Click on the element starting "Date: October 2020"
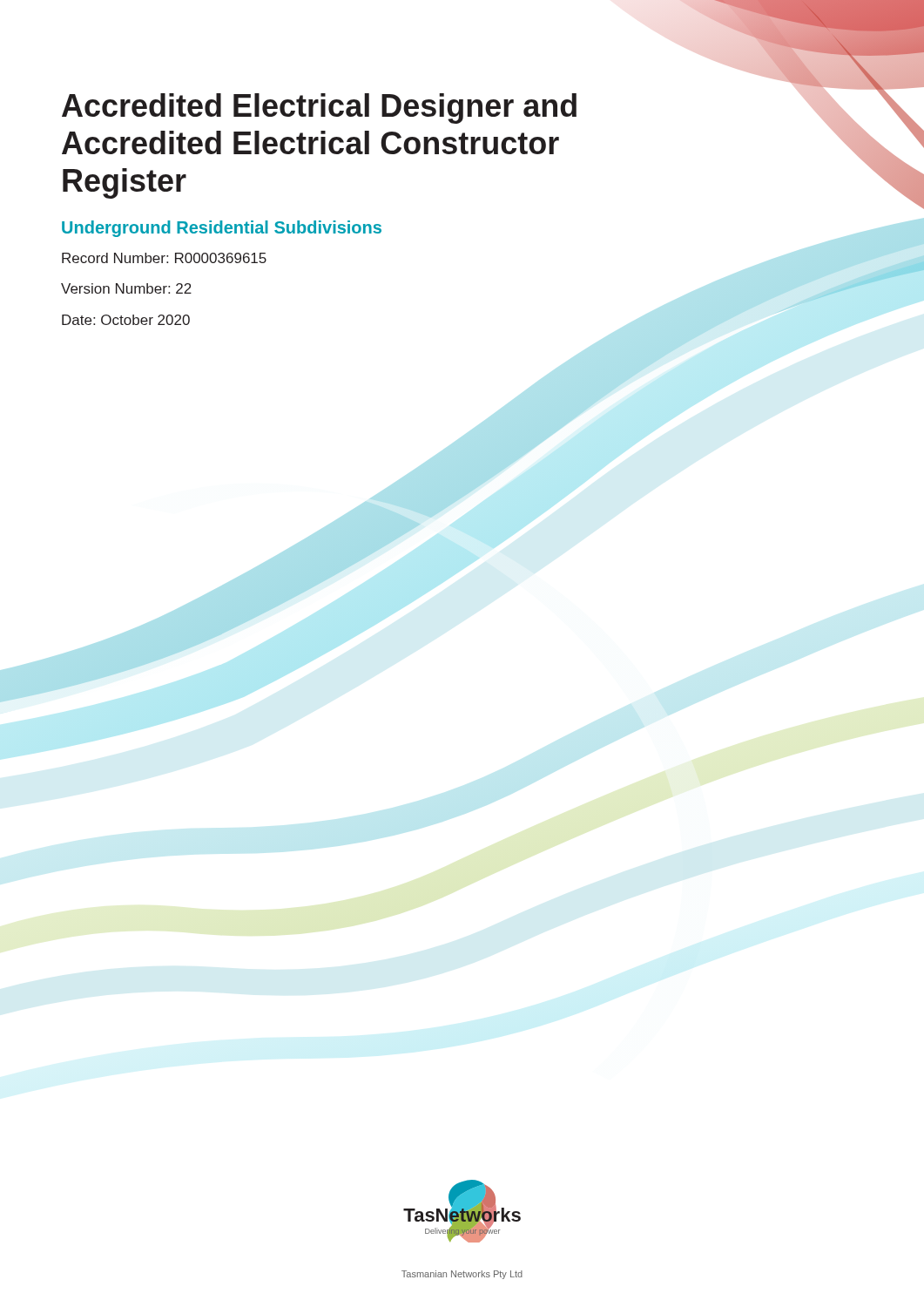This screenshot has width=924, height=1307. 126,320
